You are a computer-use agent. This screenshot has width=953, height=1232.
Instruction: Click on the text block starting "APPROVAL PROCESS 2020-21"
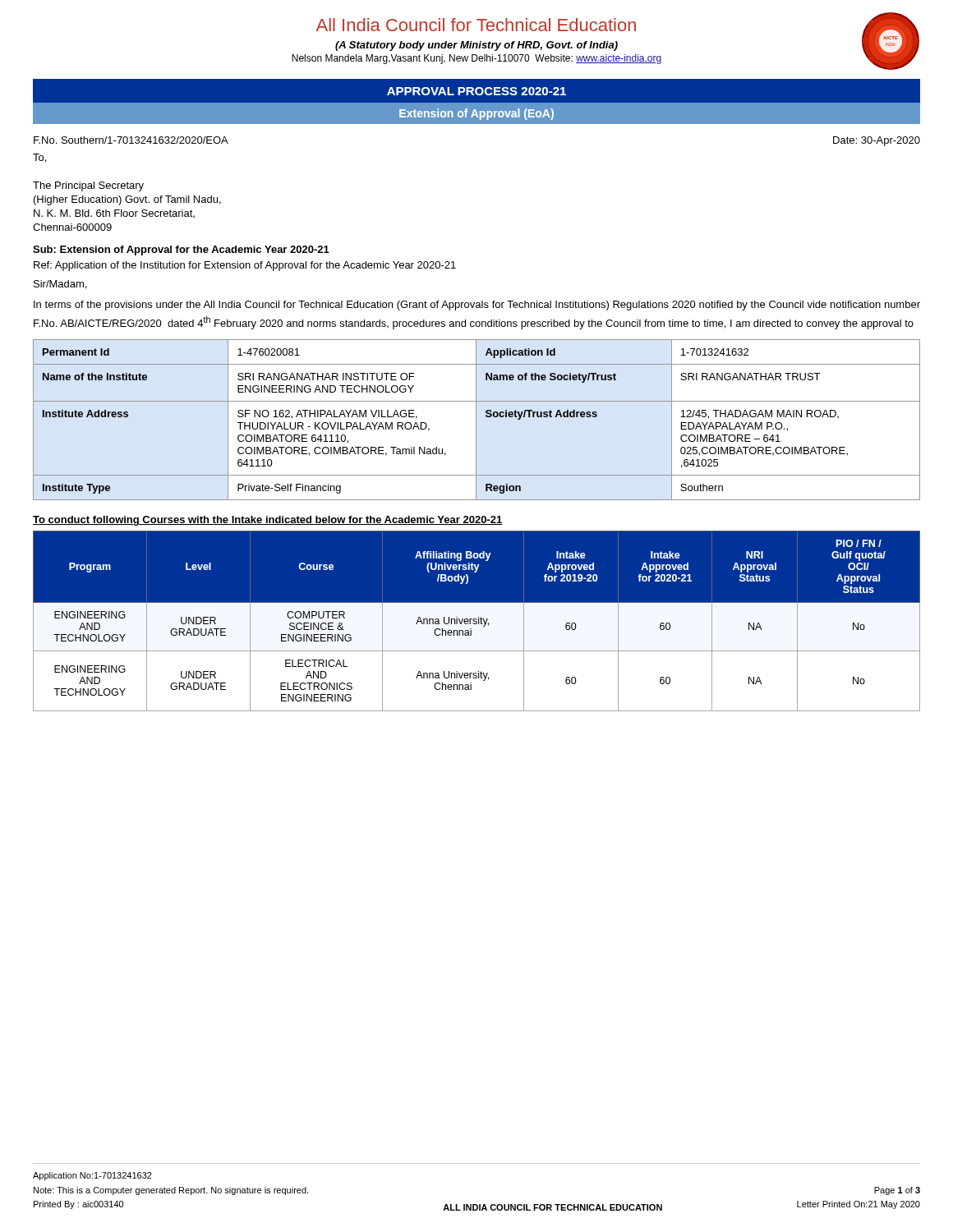(x=476, y=91)
